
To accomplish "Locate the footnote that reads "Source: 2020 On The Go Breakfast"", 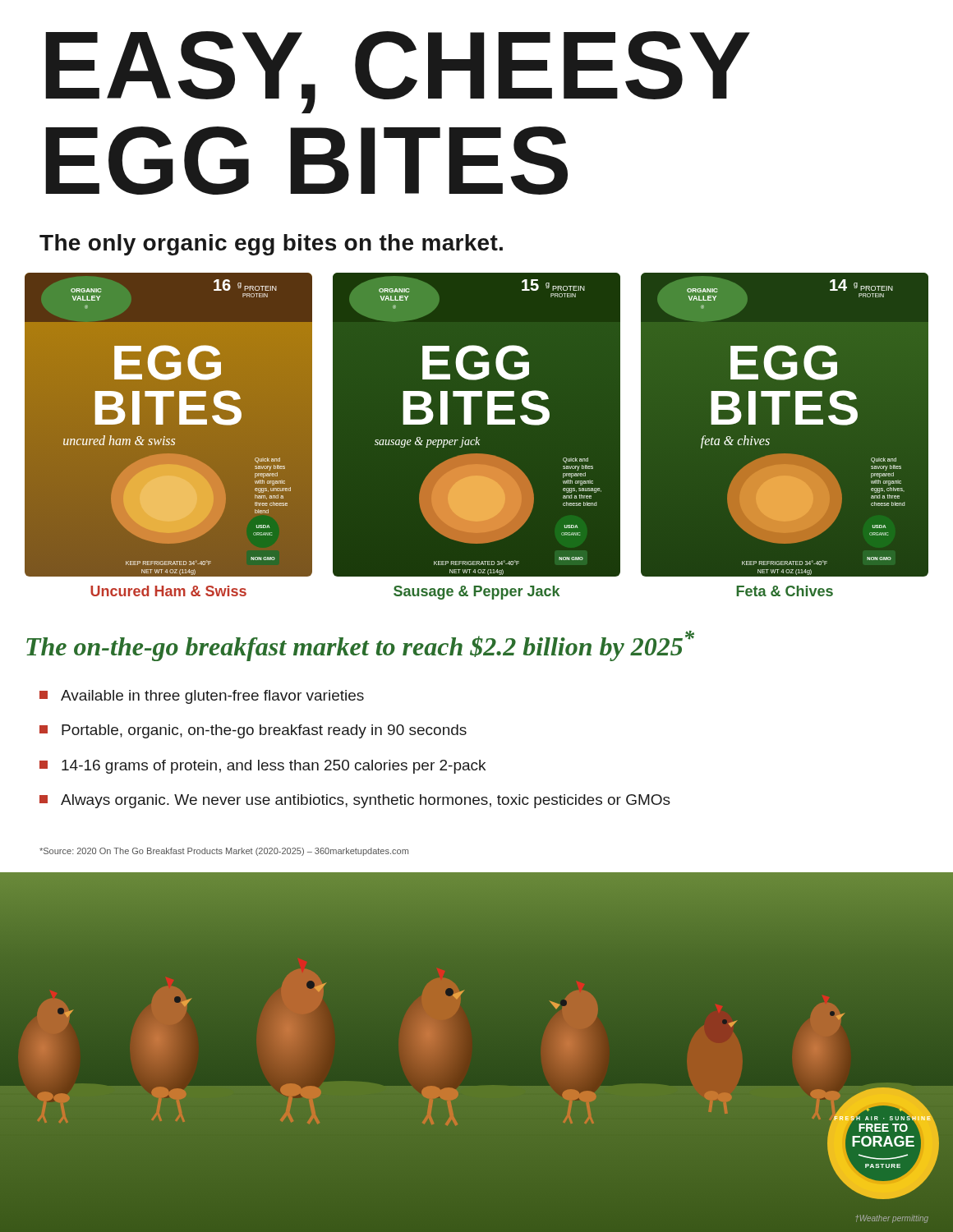I will pyautogui.click(x=224, y=851).
